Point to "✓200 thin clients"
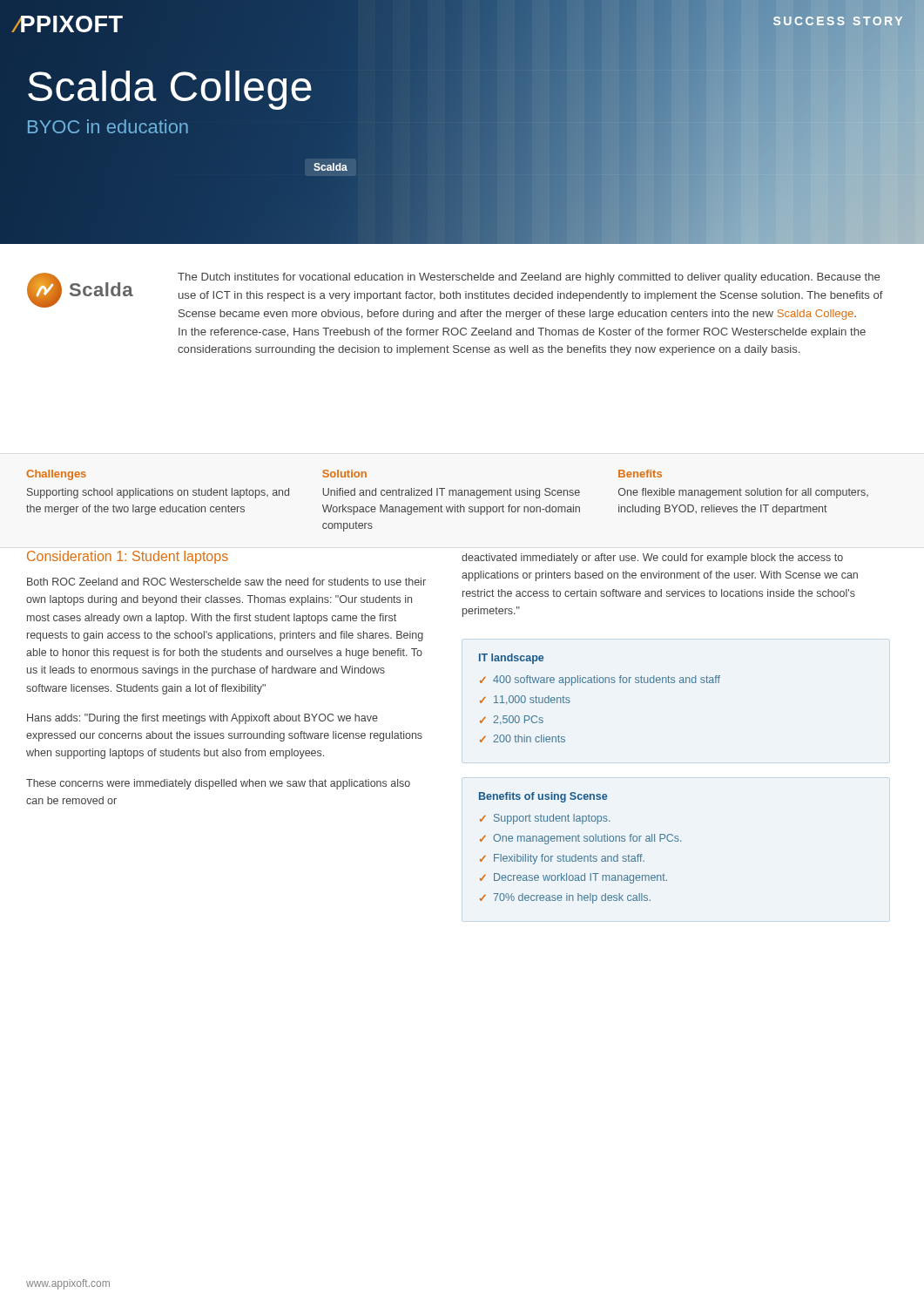 [522, 740]
